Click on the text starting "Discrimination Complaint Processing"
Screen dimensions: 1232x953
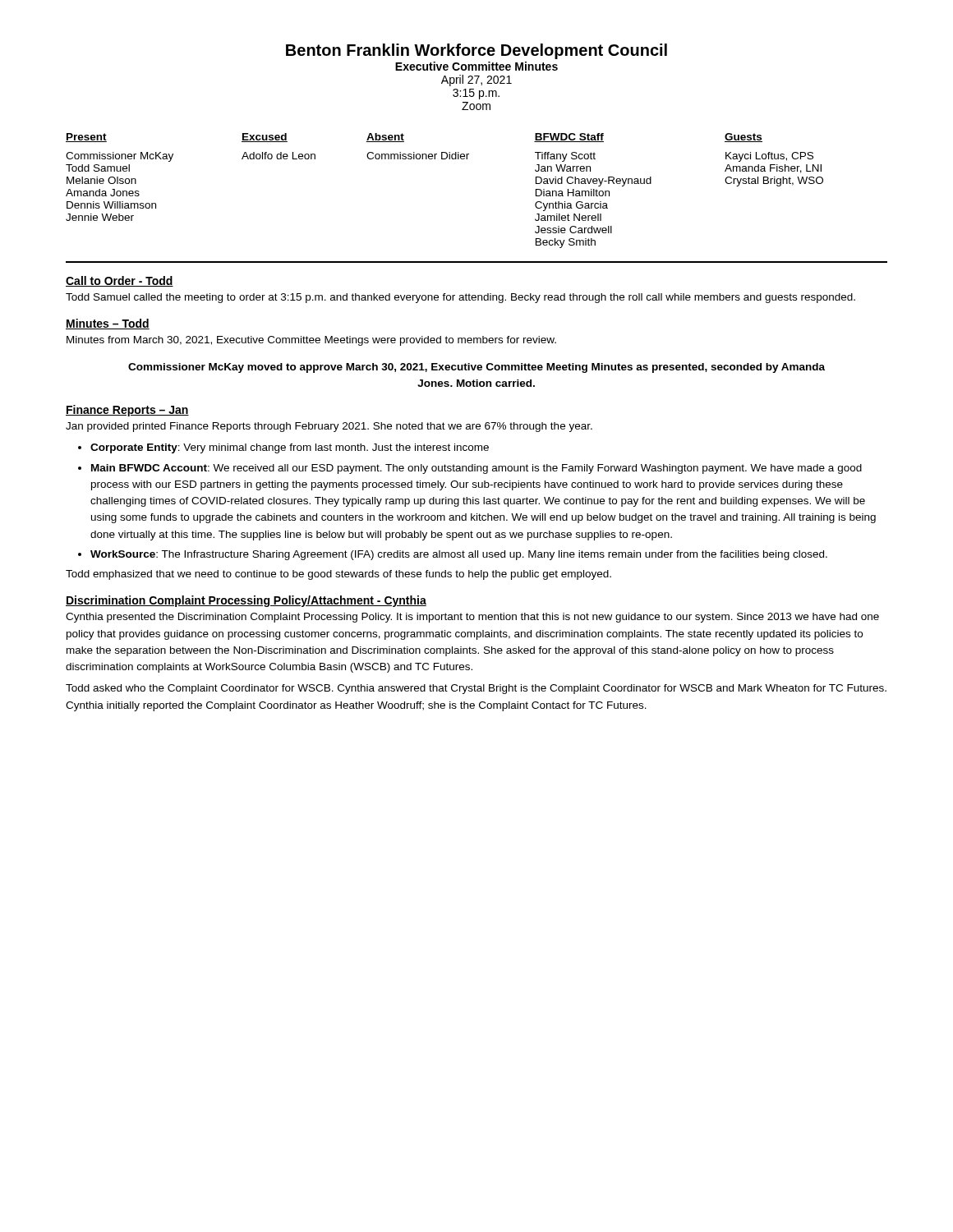(x=246, y=601)
